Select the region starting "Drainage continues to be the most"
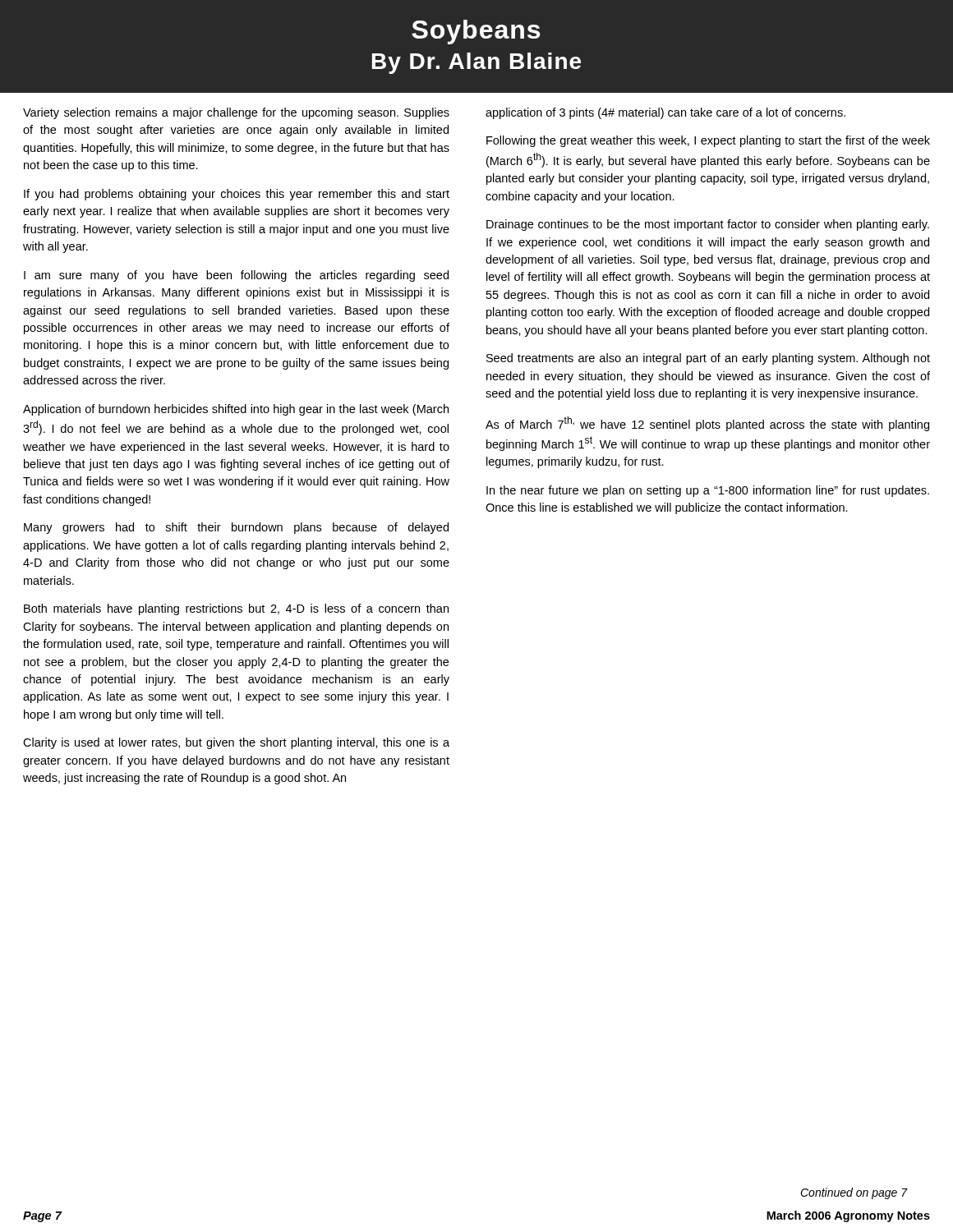This screenshot has height=1232, width=953. [x=708, y=277]
